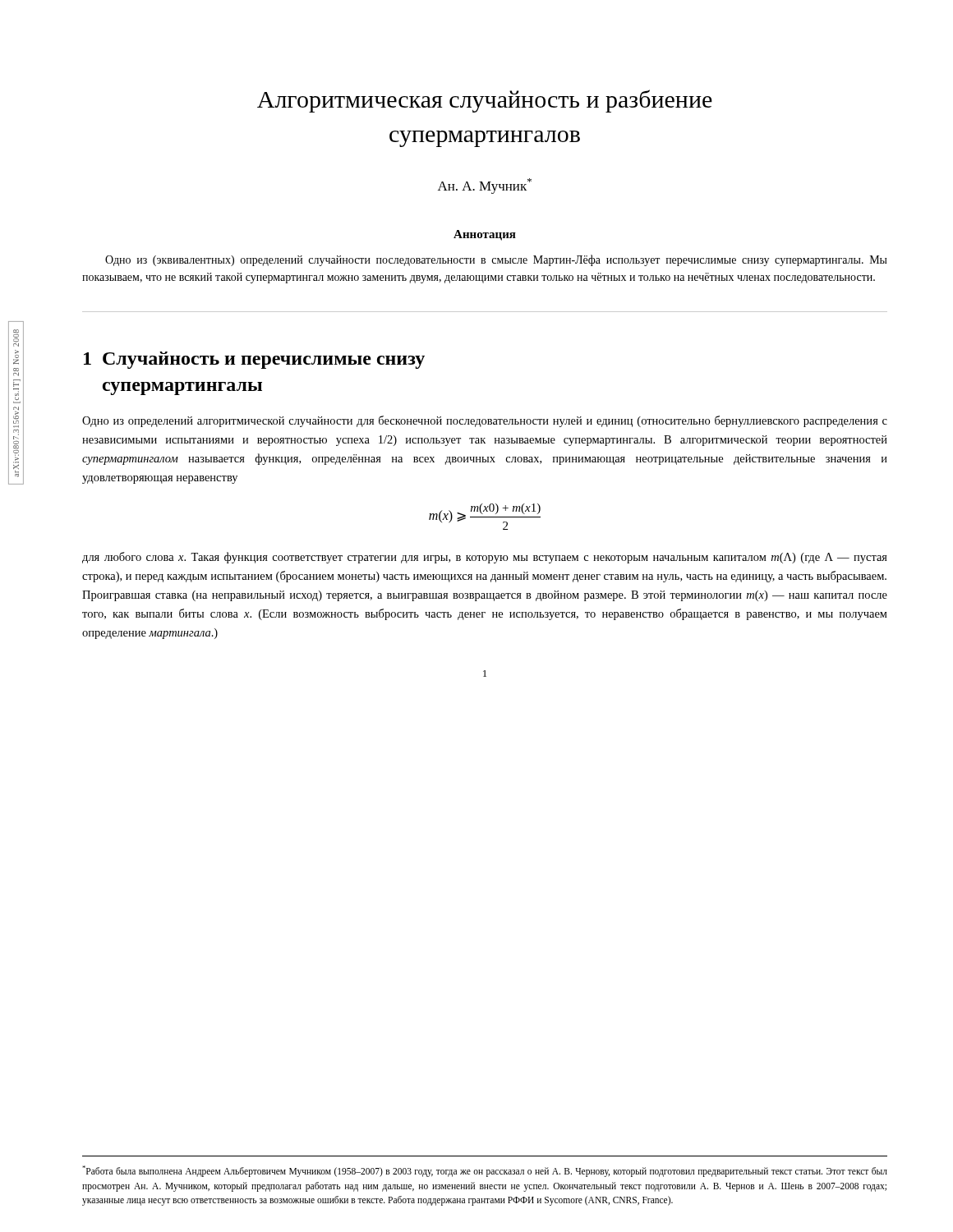Point to the block beginning "Работа была выполнена Андреем Альбертовичем"
Image resolution: width=953 pixels, height=1232 pixels.
tap(485, 1184)
